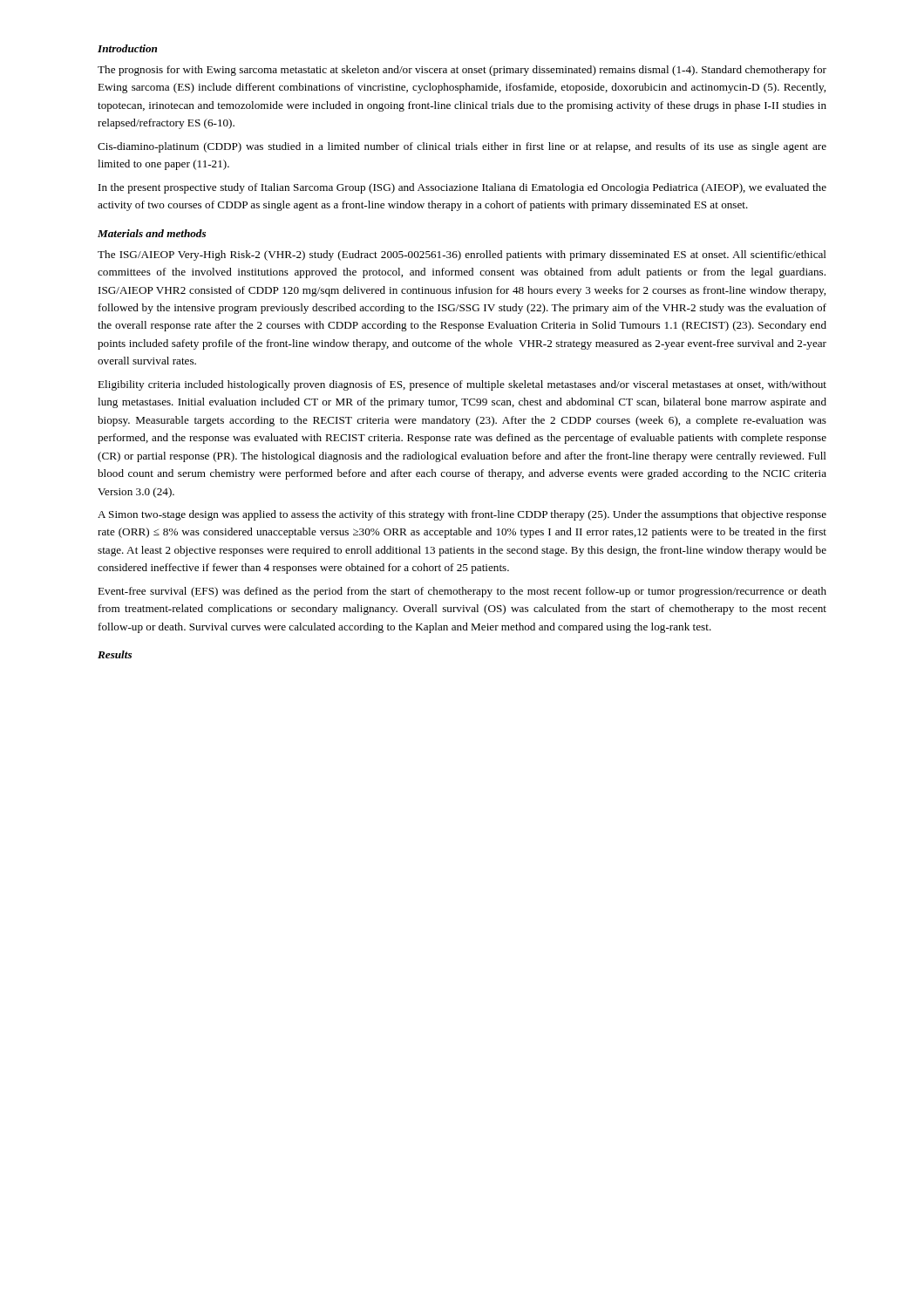Locate the text block that reads "A Simon two-stage"
This screenshot has width=924, height=1308.
462,541
